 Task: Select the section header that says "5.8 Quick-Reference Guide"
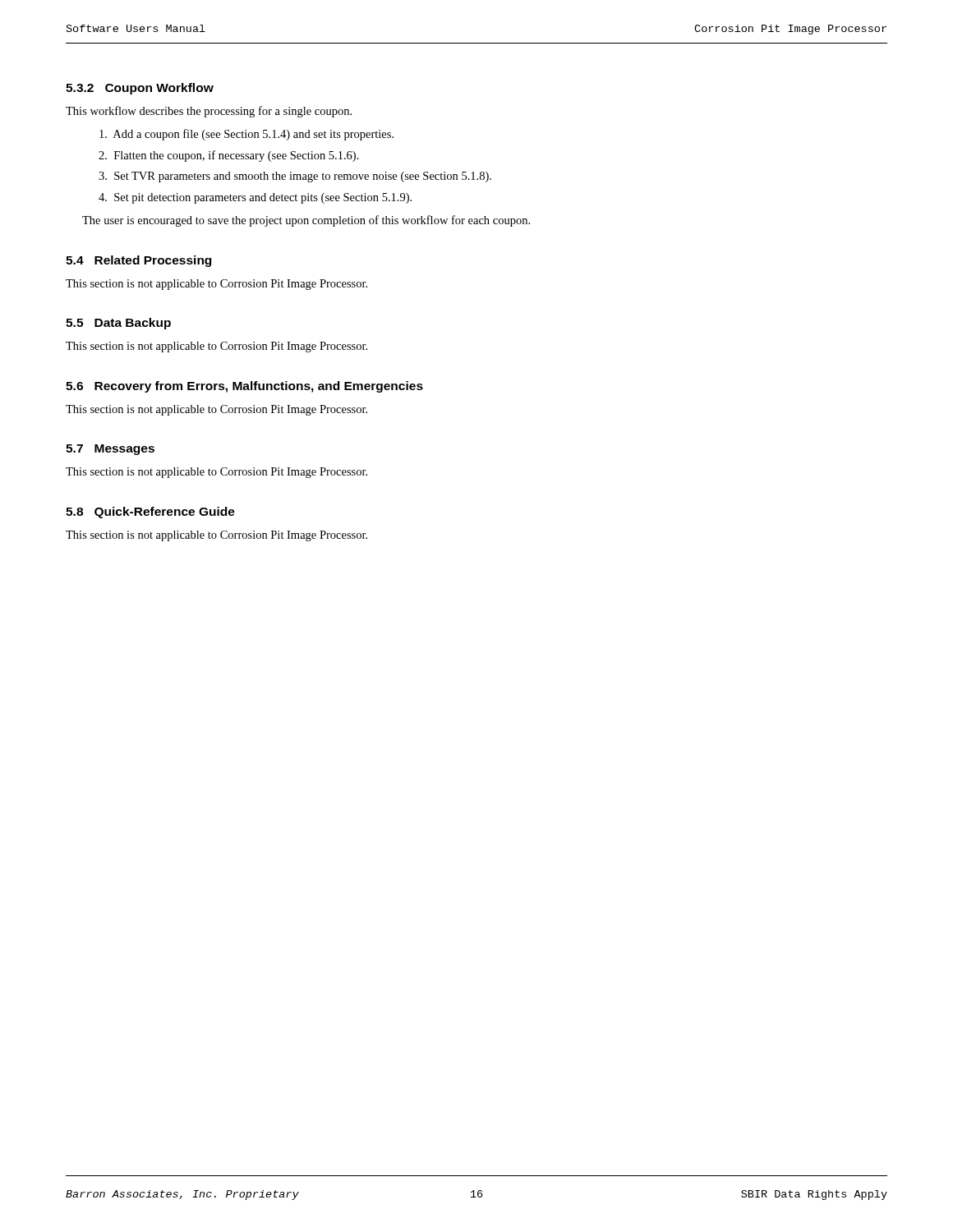[150, 511]
